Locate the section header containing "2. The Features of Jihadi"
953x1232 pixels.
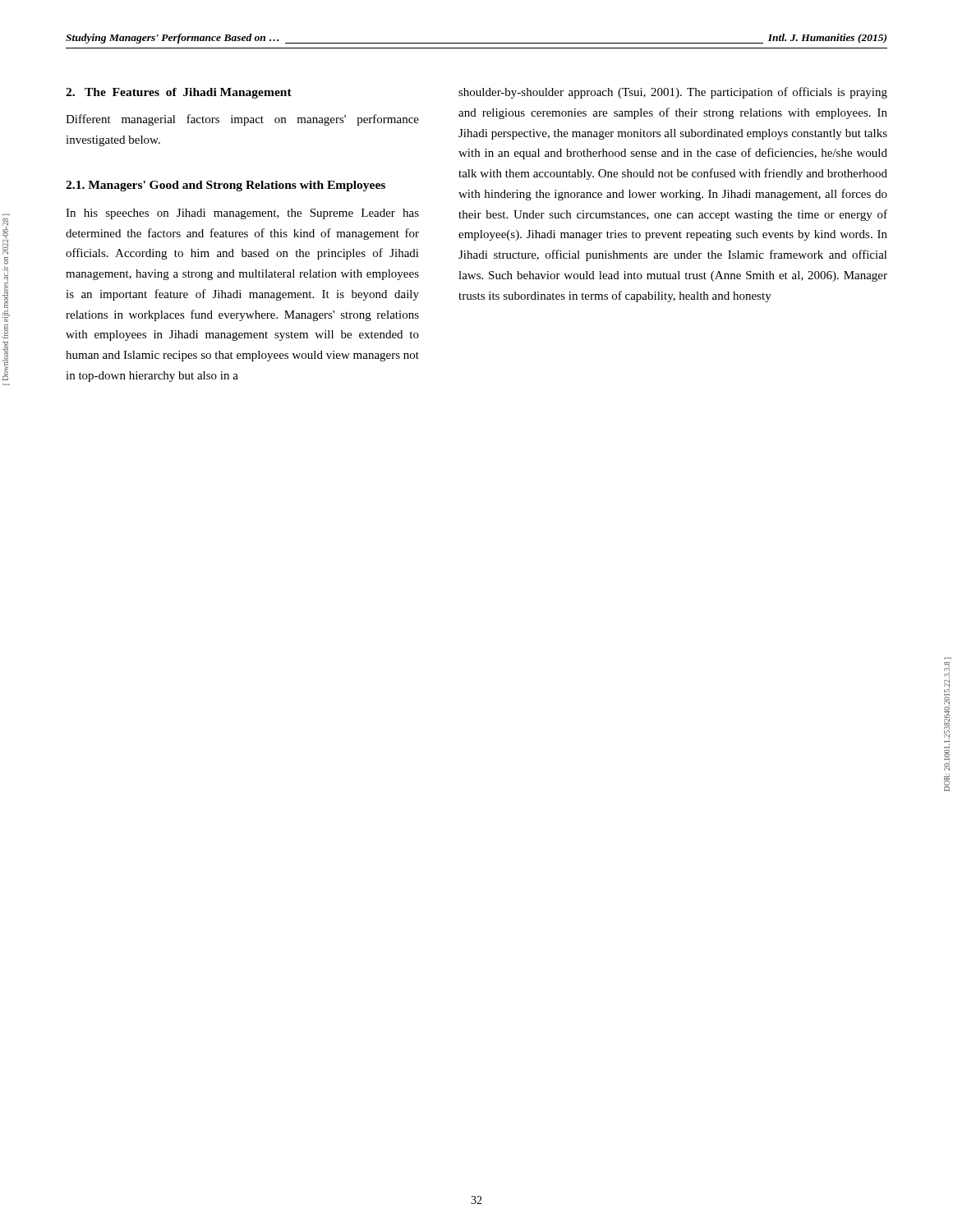click(178, 92)
